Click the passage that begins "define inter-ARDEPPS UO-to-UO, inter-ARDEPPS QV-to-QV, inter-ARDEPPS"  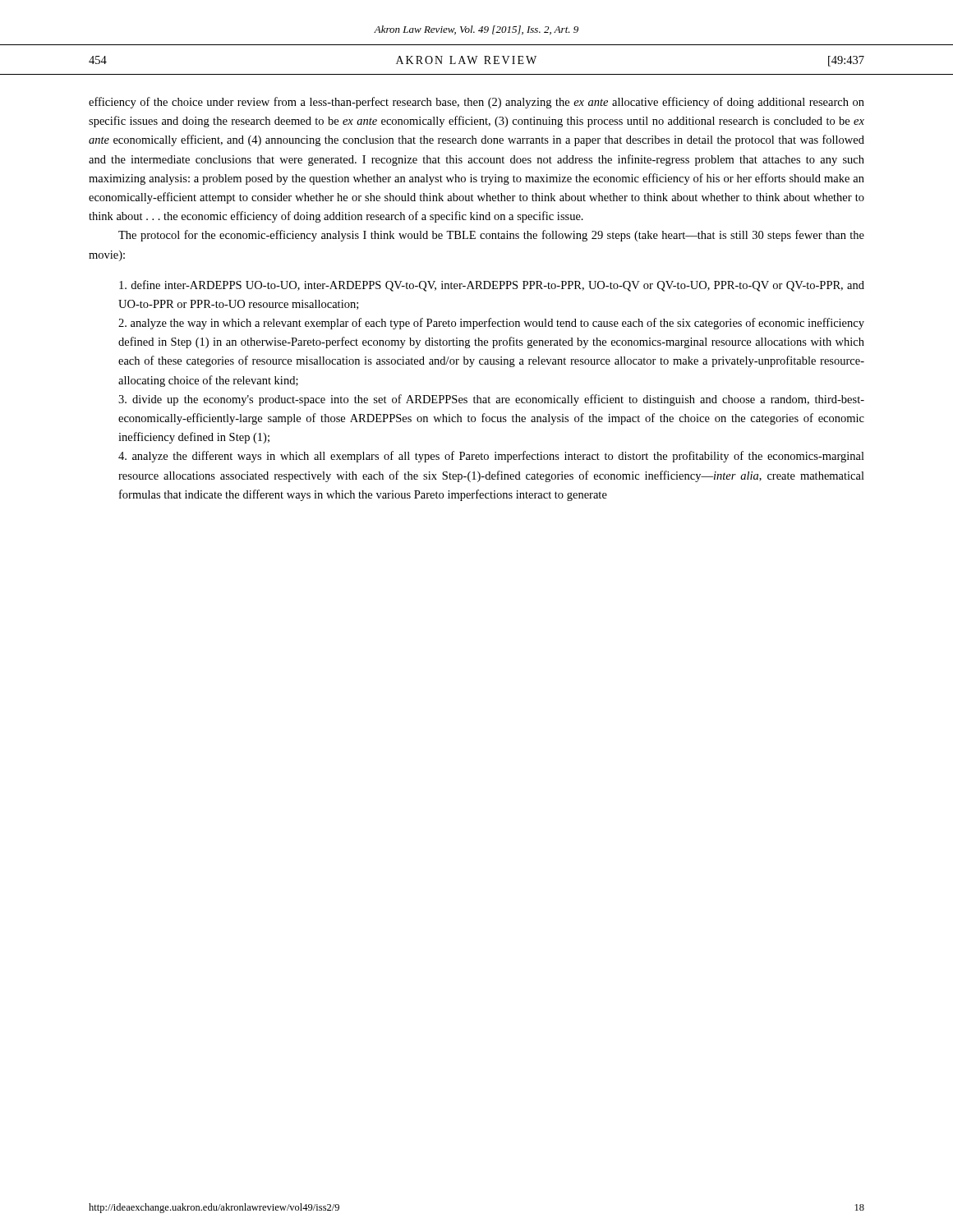[x=491, y=295]
